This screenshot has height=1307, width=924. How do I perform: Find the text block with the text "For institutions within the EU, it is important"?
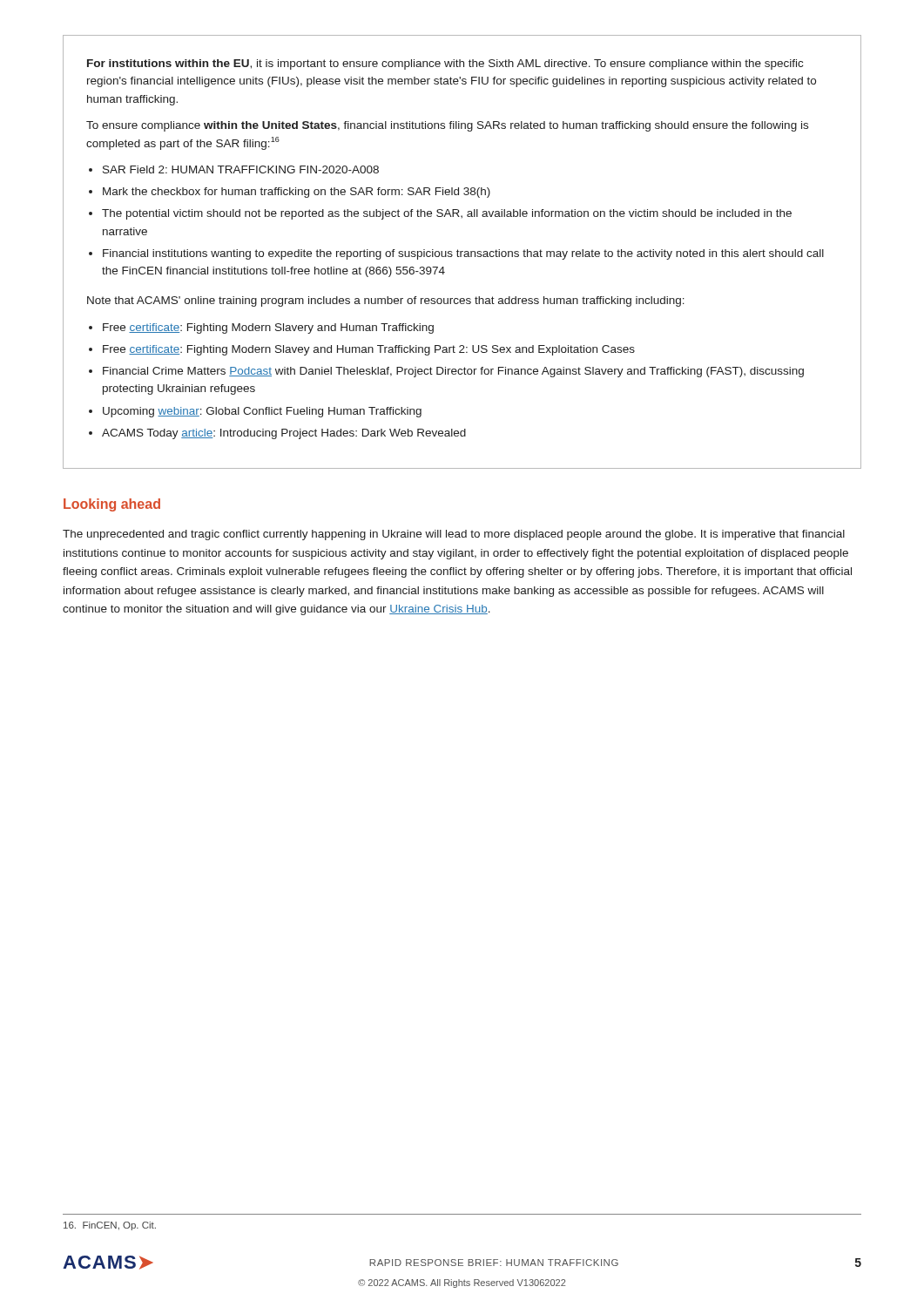[462, 248]
